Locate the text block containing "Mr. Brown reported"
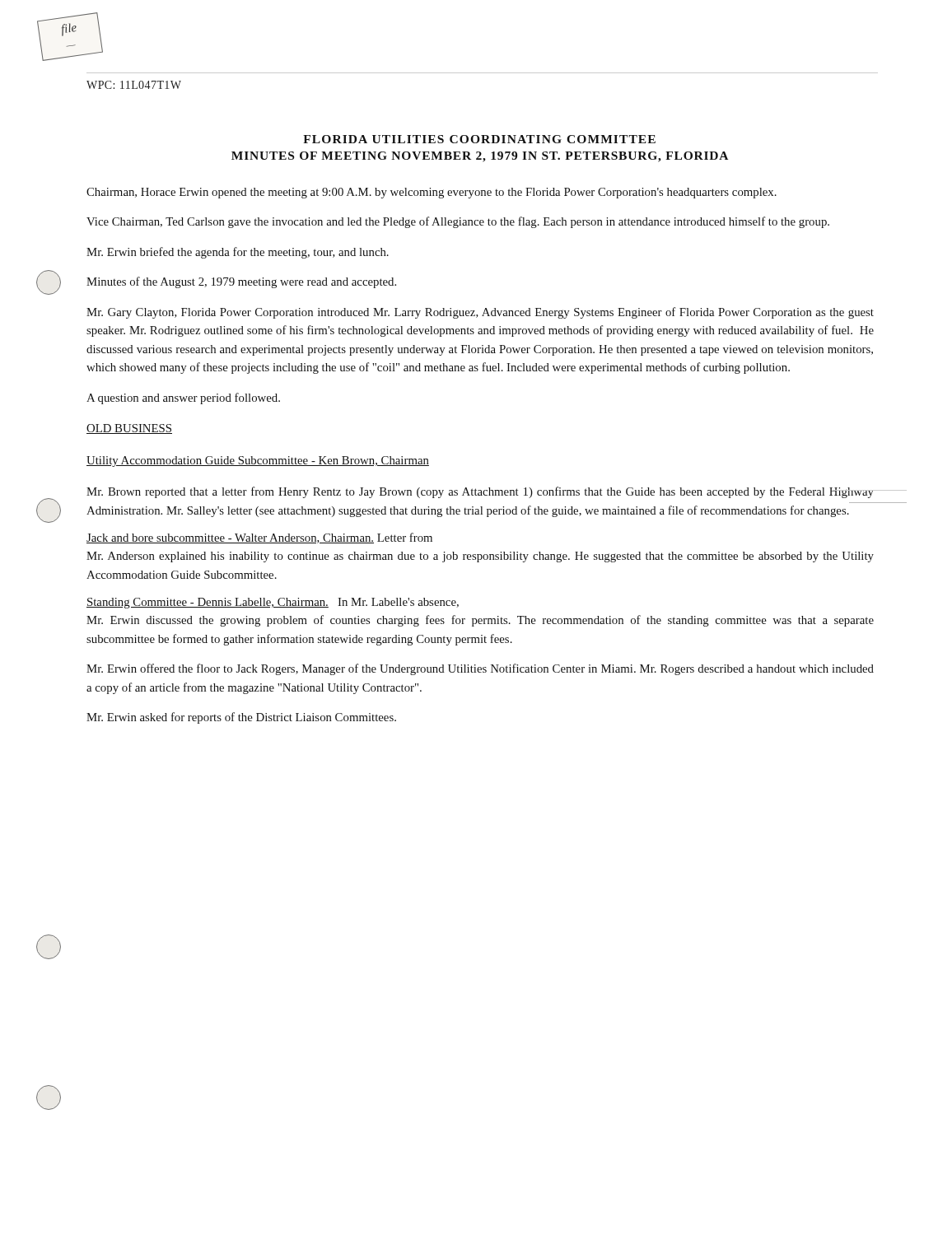The height and width of the screenshot is (1235, 952). pos(480,501)
